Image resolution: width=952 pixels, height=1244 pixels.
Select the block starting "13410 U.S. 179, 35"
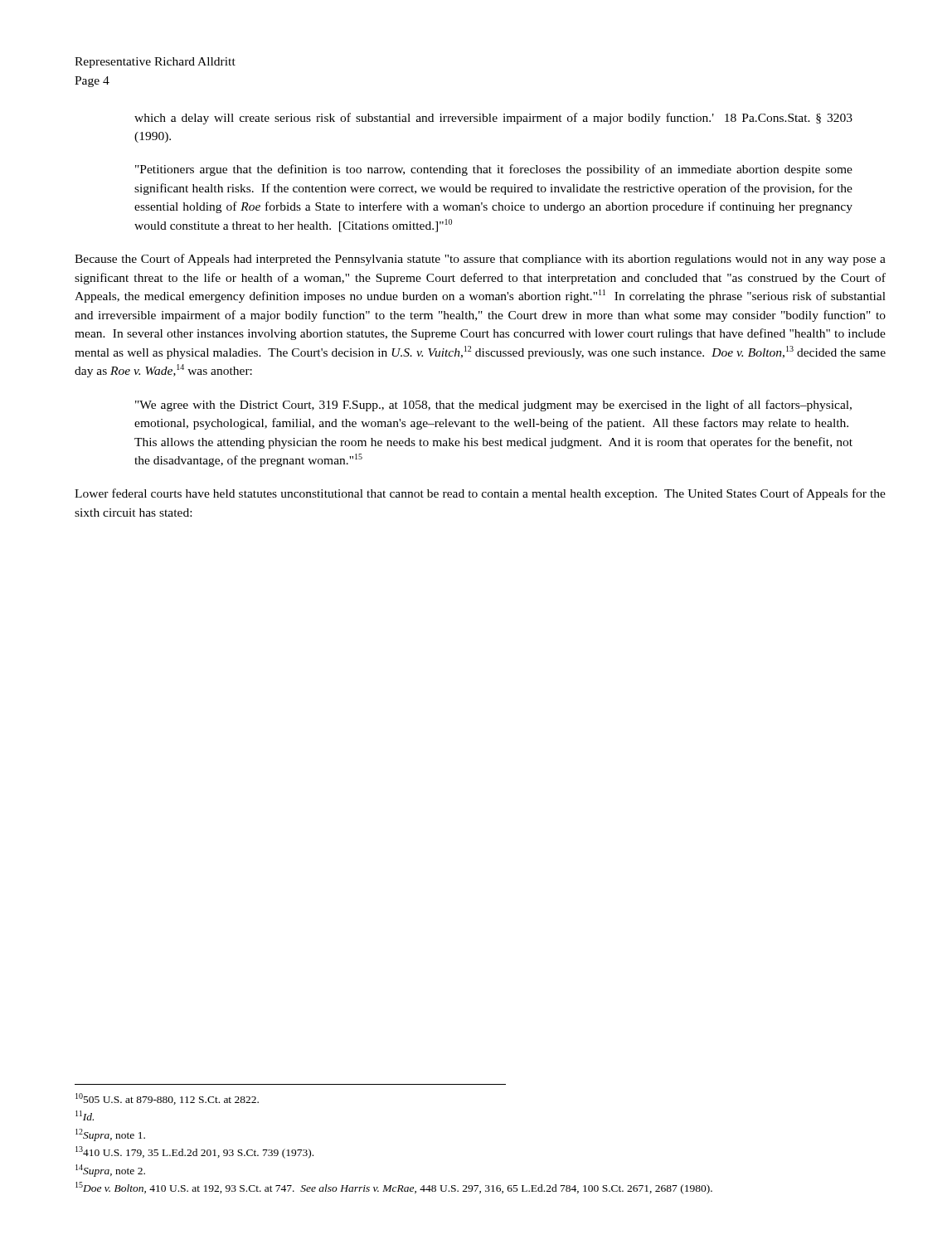point(194,1152)
